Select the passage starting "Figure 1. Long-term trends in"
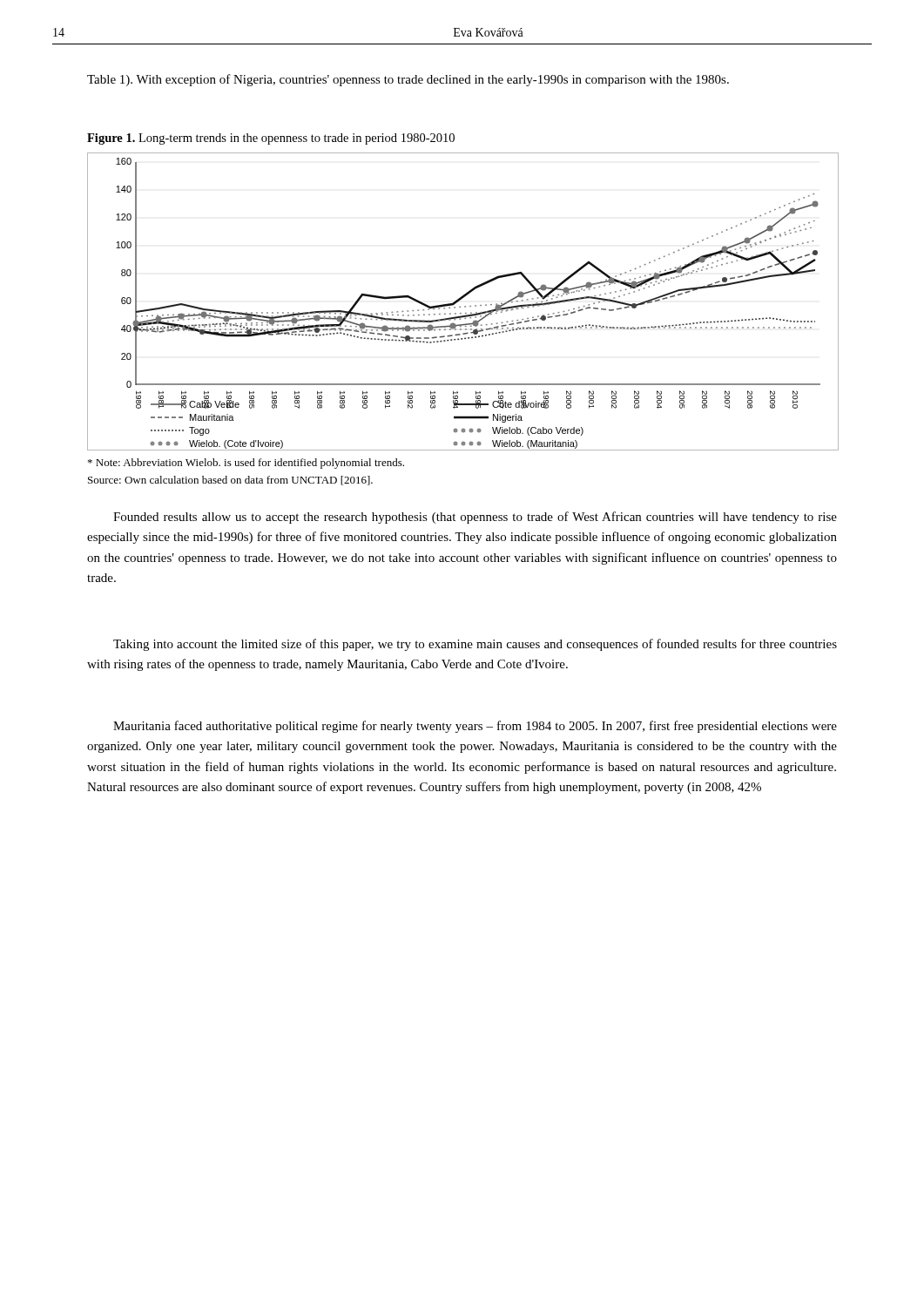This screenshot has height=1307, width=924. pos(271,138)
